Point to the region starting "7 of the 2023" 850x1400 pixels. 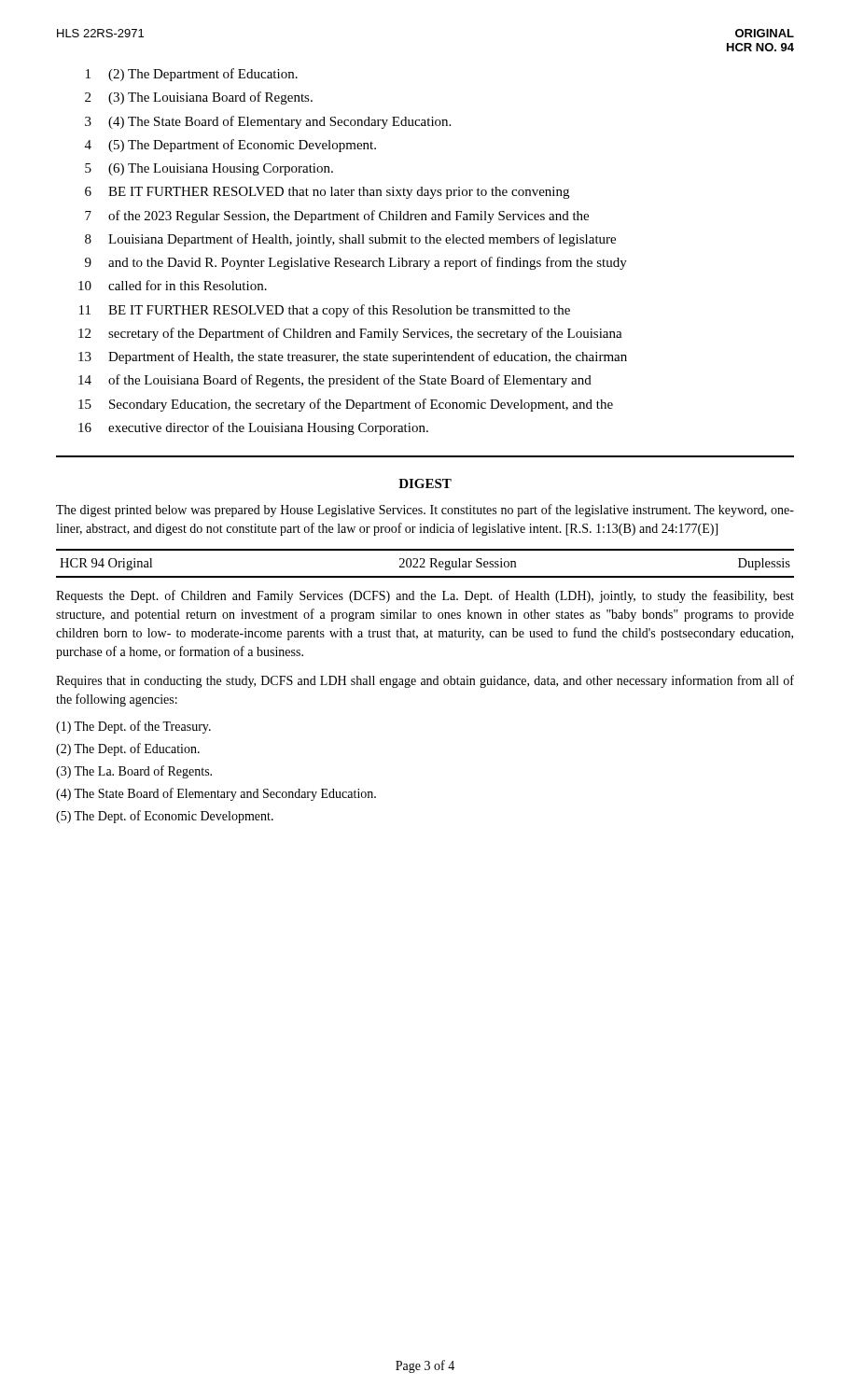tap(425, 216)
